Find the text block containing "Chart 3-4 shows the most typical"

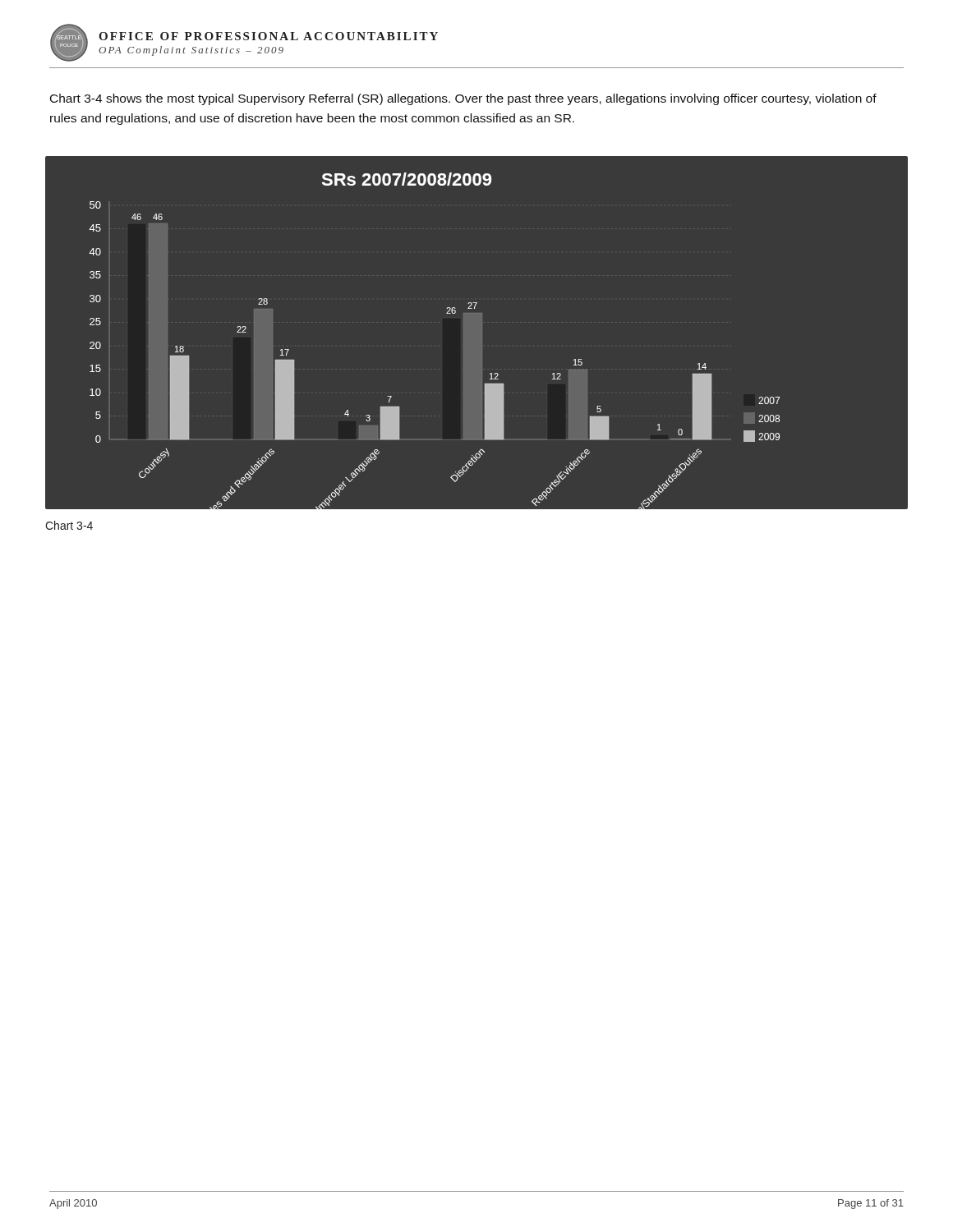click(463, 108)
